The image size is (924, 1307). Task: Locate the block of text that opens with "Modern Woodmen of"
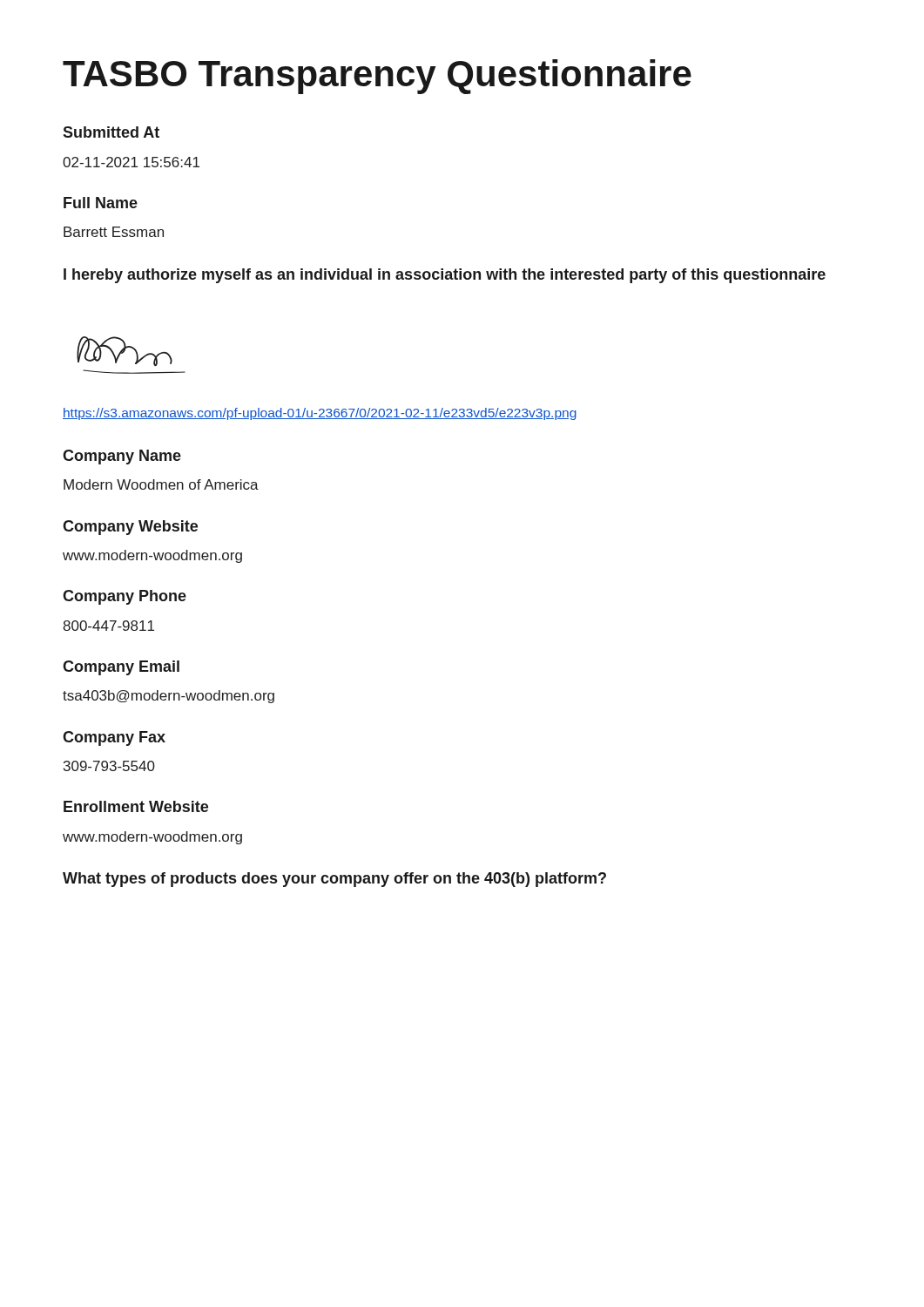tap(160, 485)
